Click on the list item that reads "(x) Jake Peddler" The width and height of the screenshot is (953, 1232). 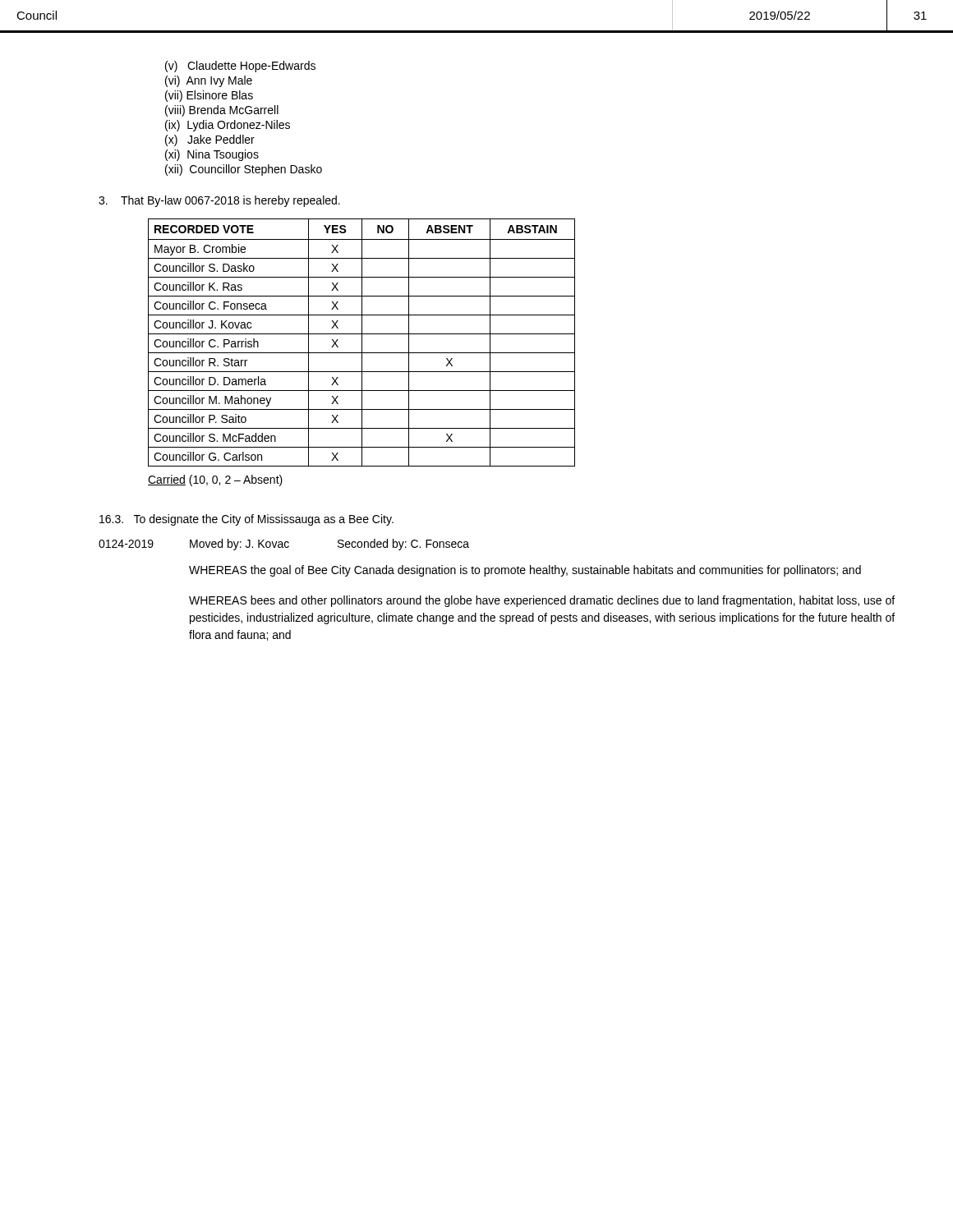(x=209, y=140)
